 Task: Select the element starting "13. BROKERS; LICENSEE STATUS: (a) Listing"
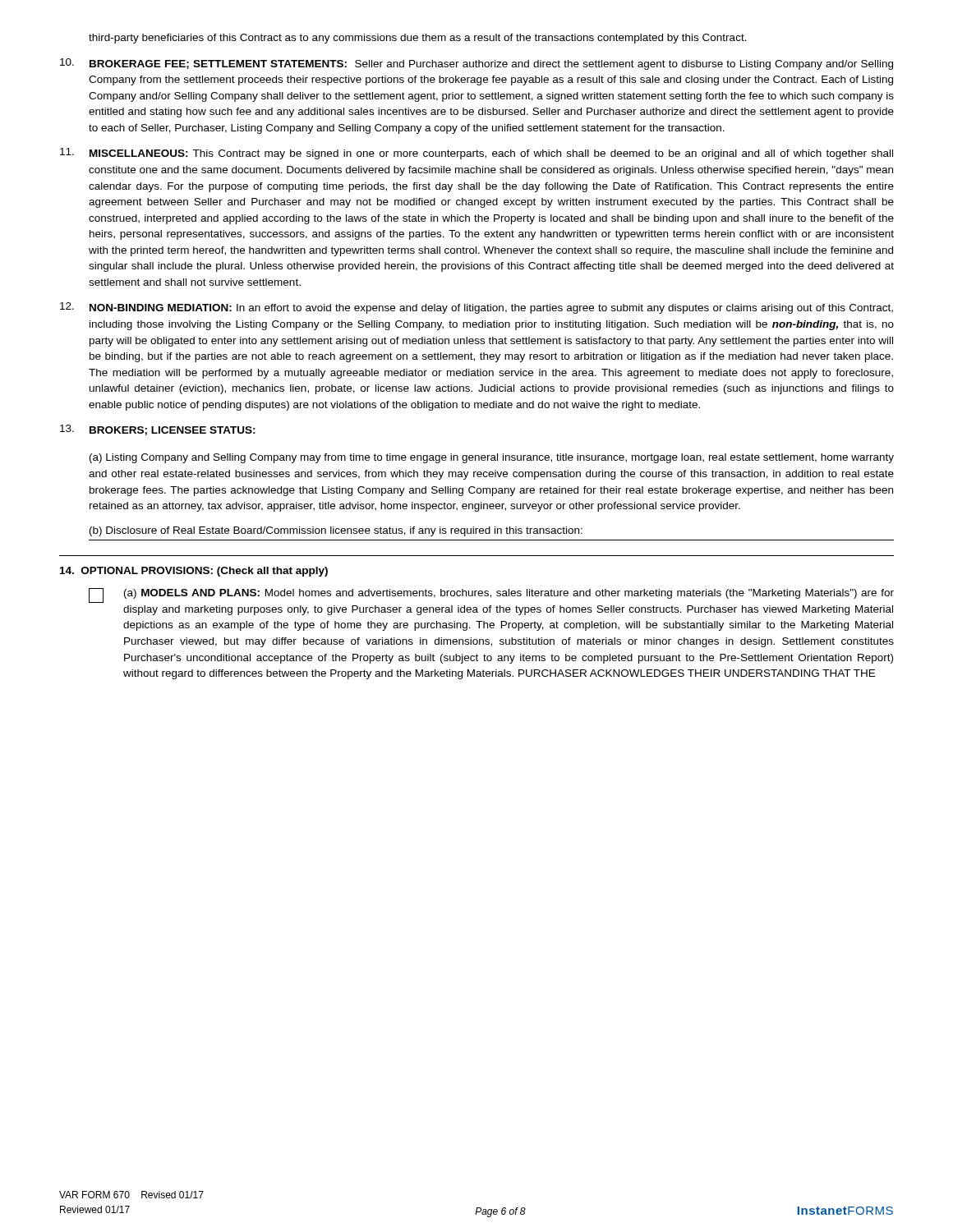(x=476, y=468)
